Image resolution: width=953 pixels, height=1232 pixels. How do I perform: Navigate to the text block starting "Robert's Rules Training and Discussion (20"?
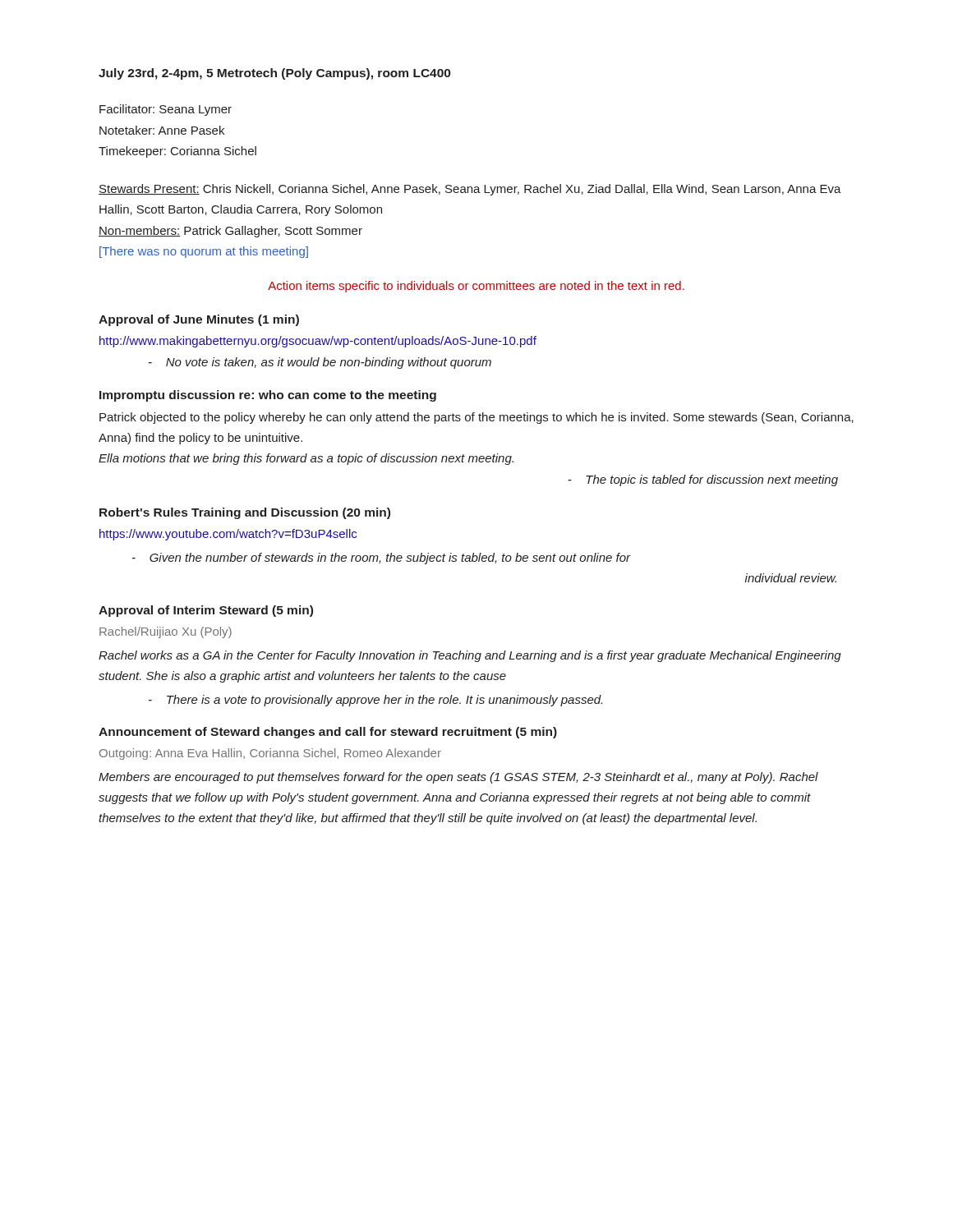(x=245, y=512)
